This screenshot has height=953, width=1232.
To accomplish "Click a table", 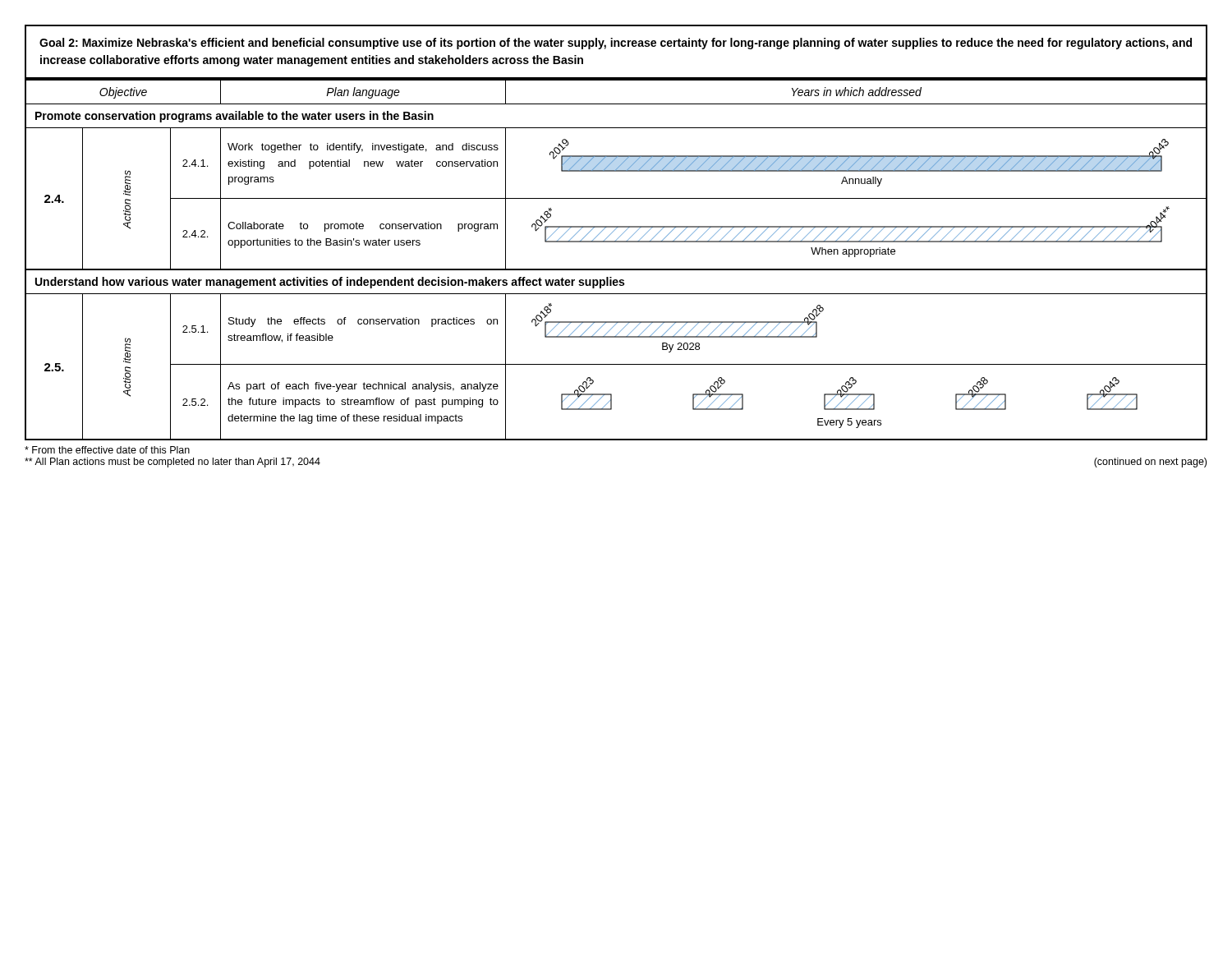I will 616,260.
